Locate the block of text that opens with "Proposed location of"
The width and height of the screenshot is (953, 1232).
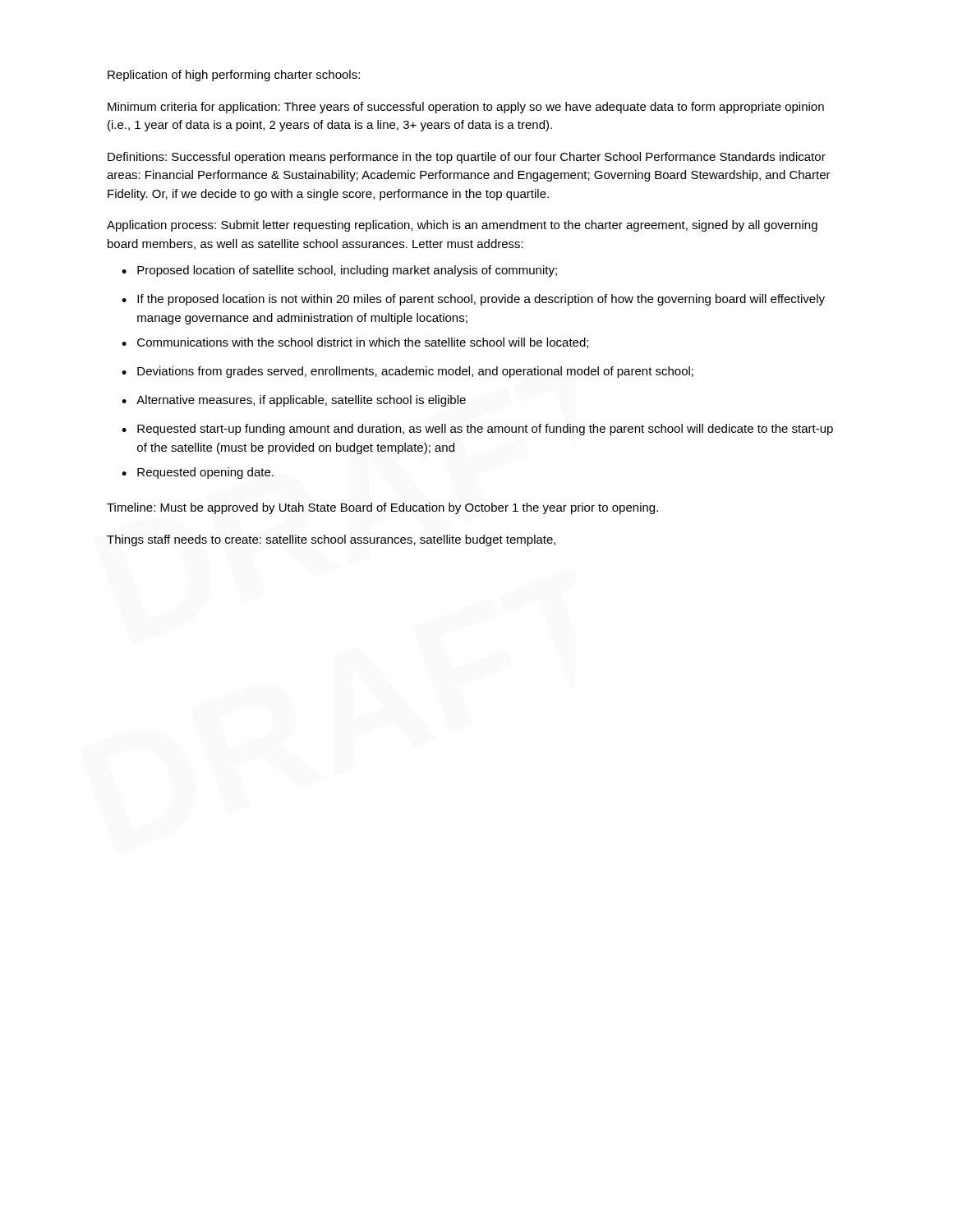[347, 270]
